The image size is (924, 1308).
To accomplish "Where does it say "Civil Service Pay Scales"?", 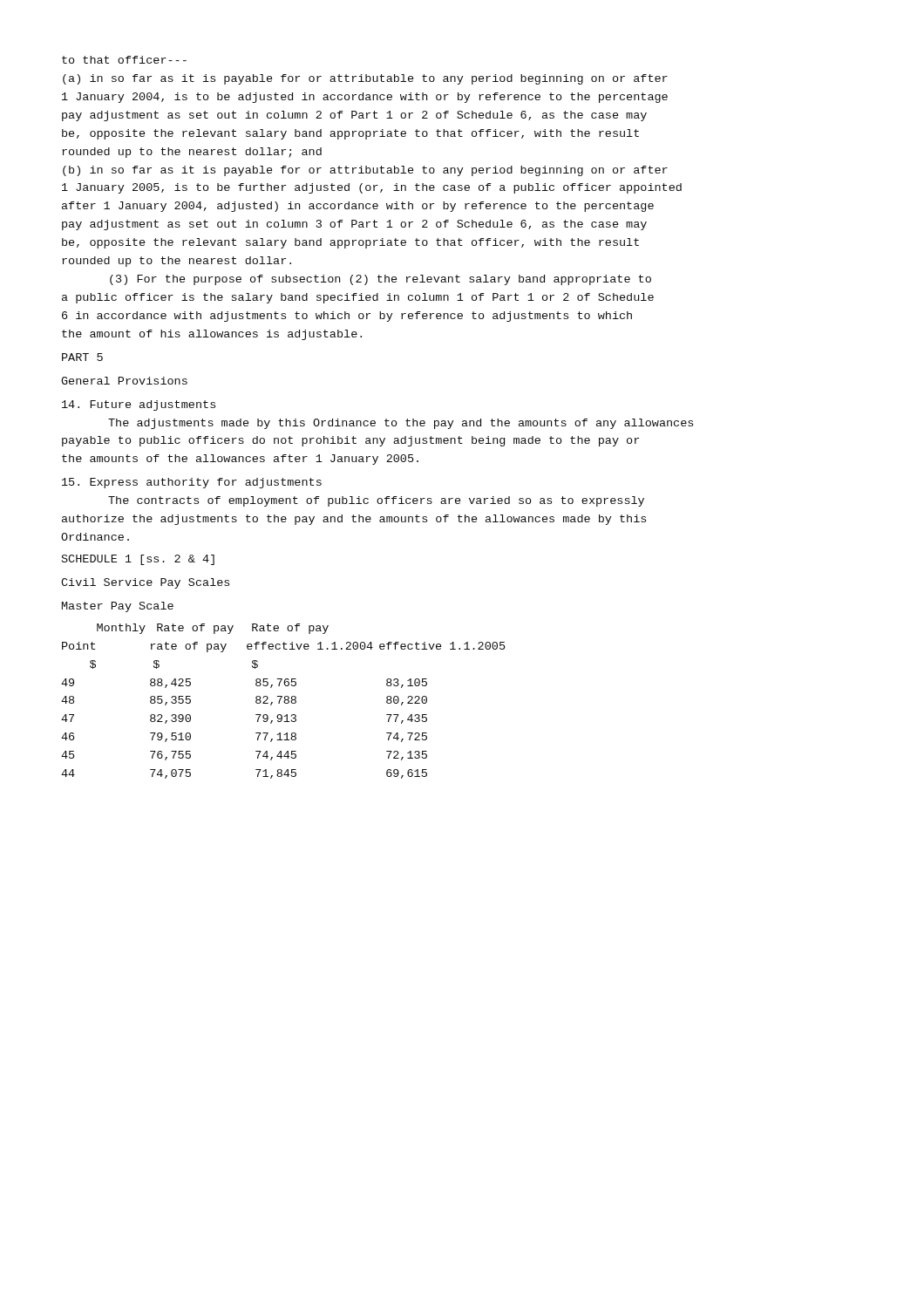I will pyautogui.click(x=145, y=583).
